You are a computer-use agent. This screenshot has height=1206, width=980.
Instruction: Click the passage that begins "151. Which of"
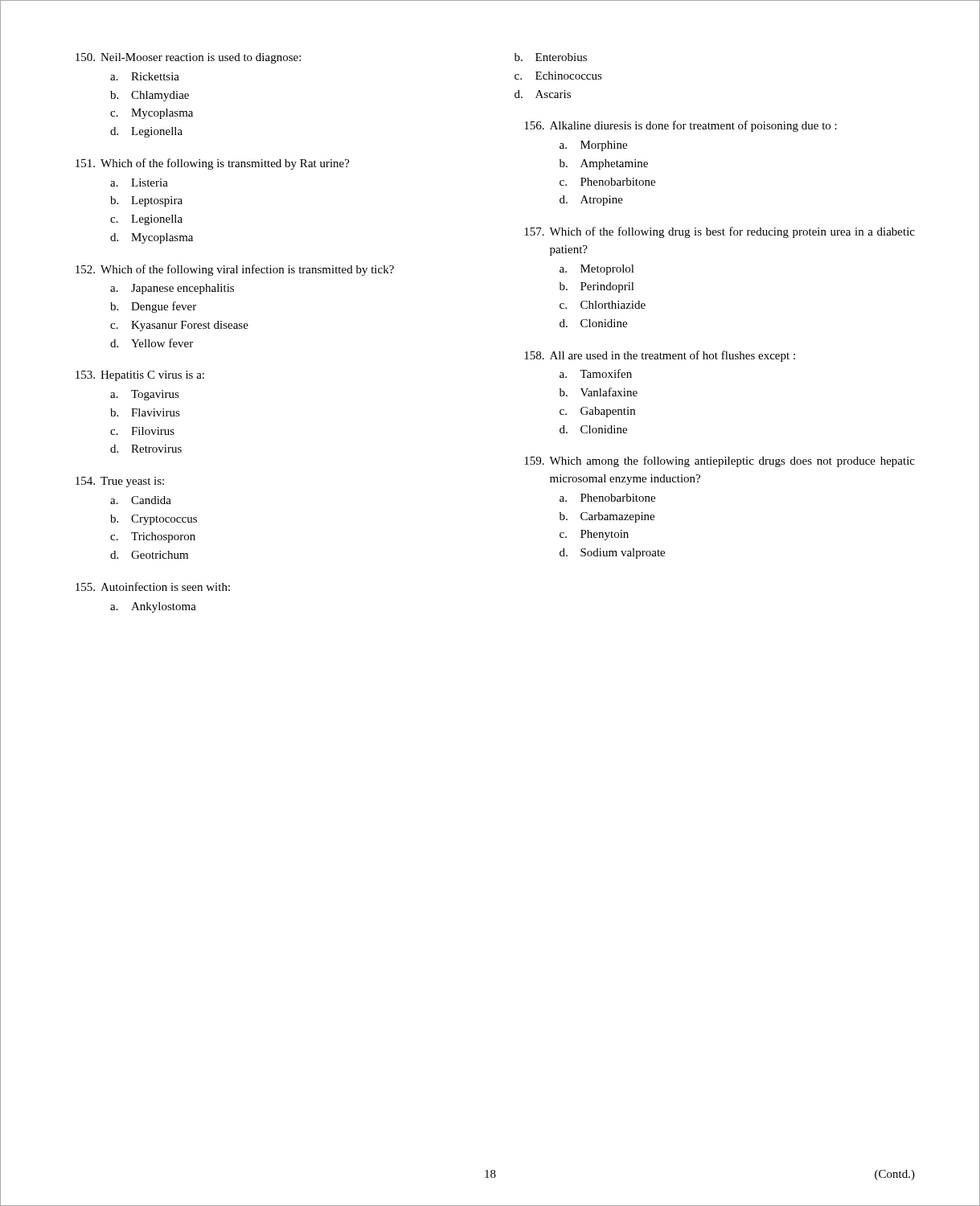point(213,164)
